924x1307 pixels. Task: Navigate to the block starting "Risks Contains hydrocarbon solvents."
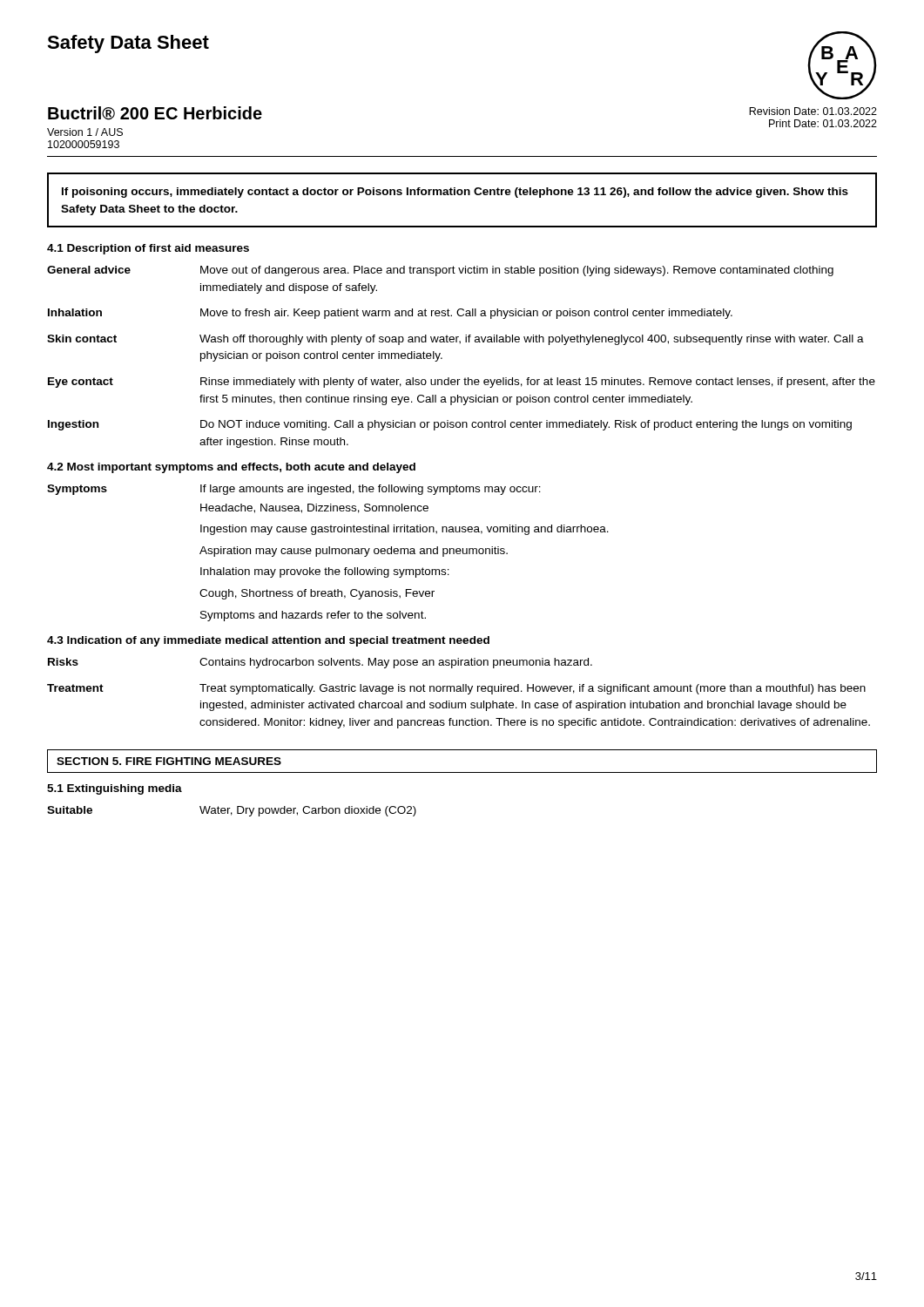[462, 662]
